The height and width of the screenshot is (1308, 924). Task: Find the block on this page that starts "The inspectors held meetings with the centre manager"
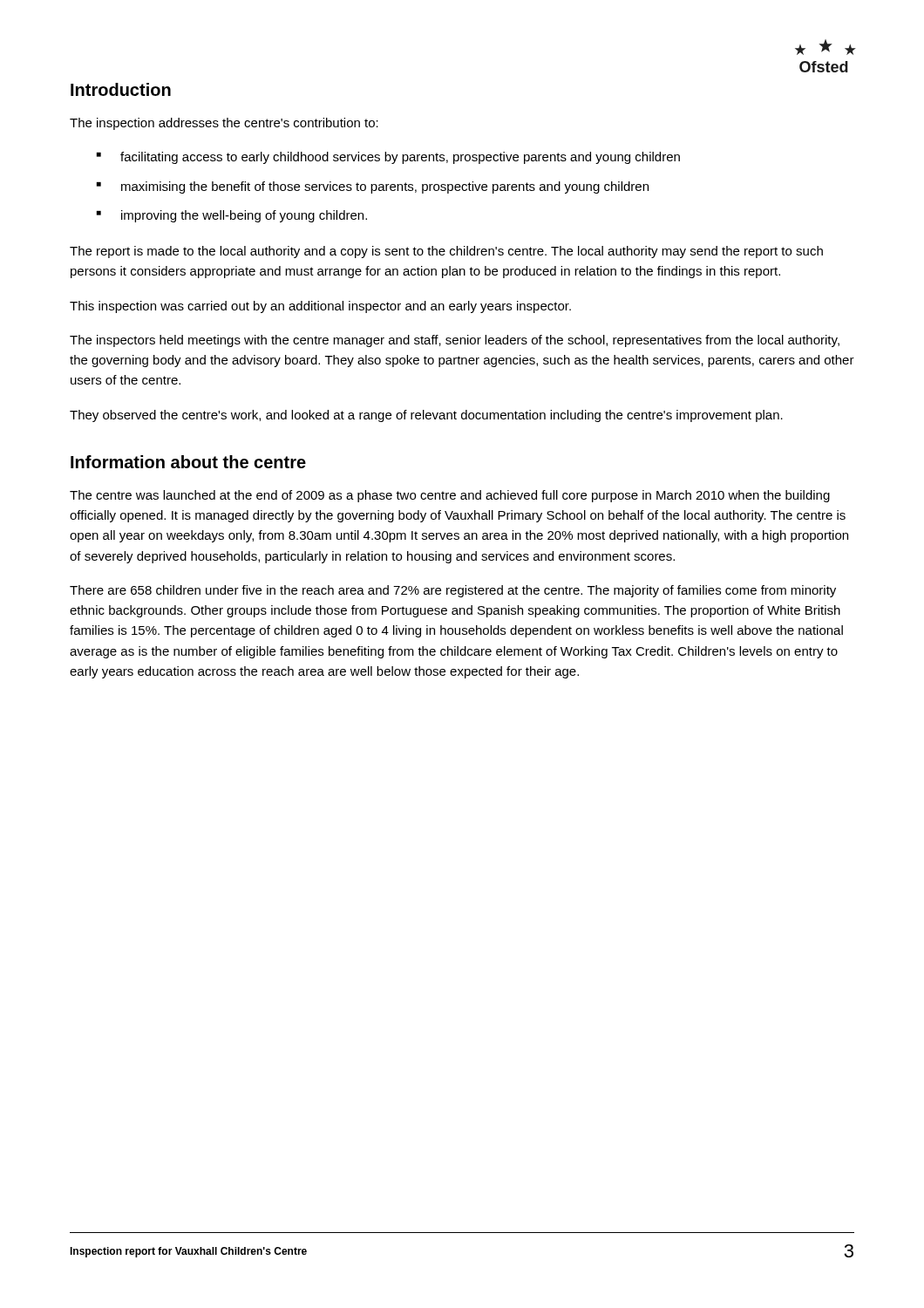point(462,360)
